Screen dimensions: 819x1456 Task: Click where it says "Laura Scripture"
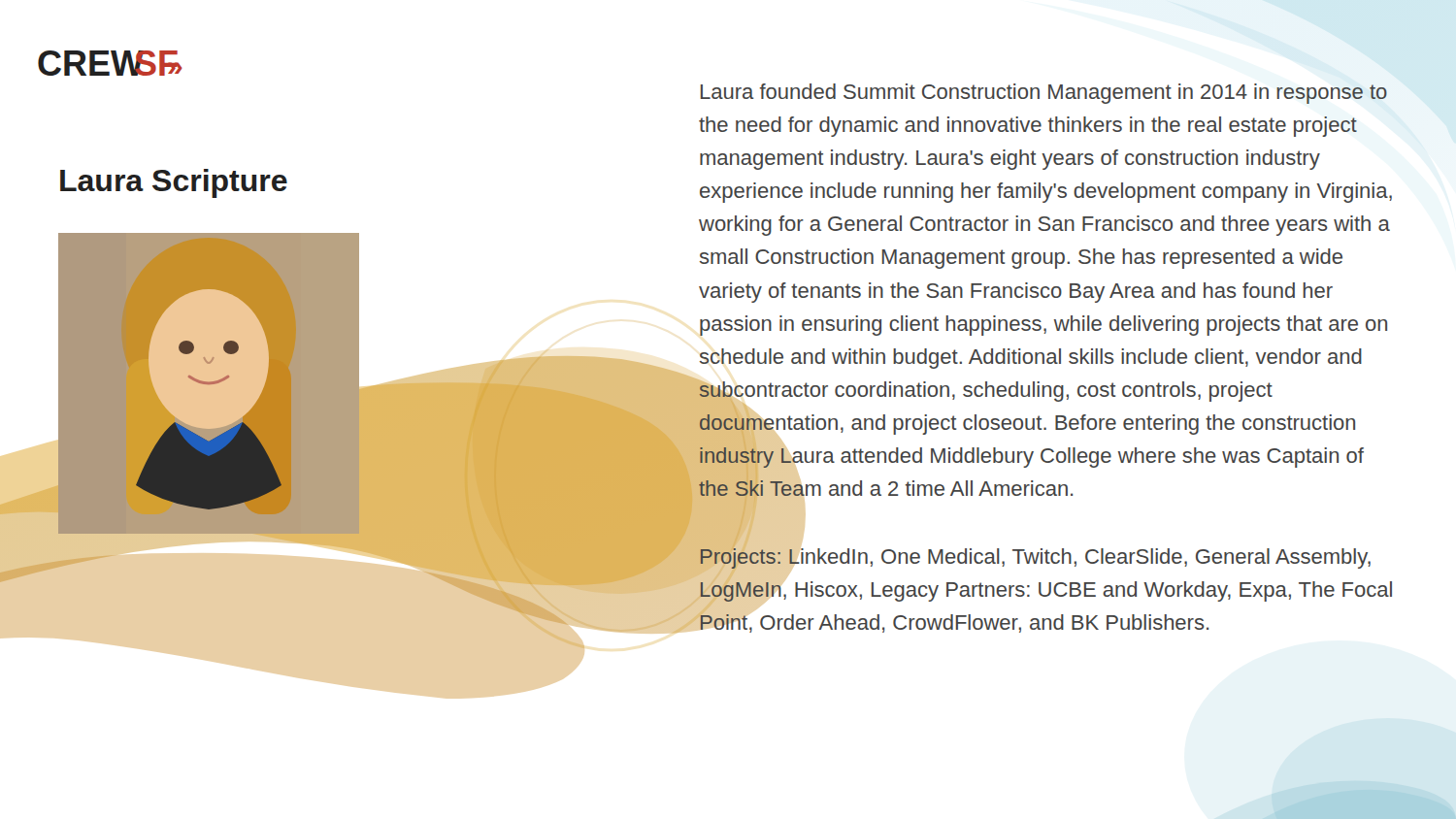(173, 181)
